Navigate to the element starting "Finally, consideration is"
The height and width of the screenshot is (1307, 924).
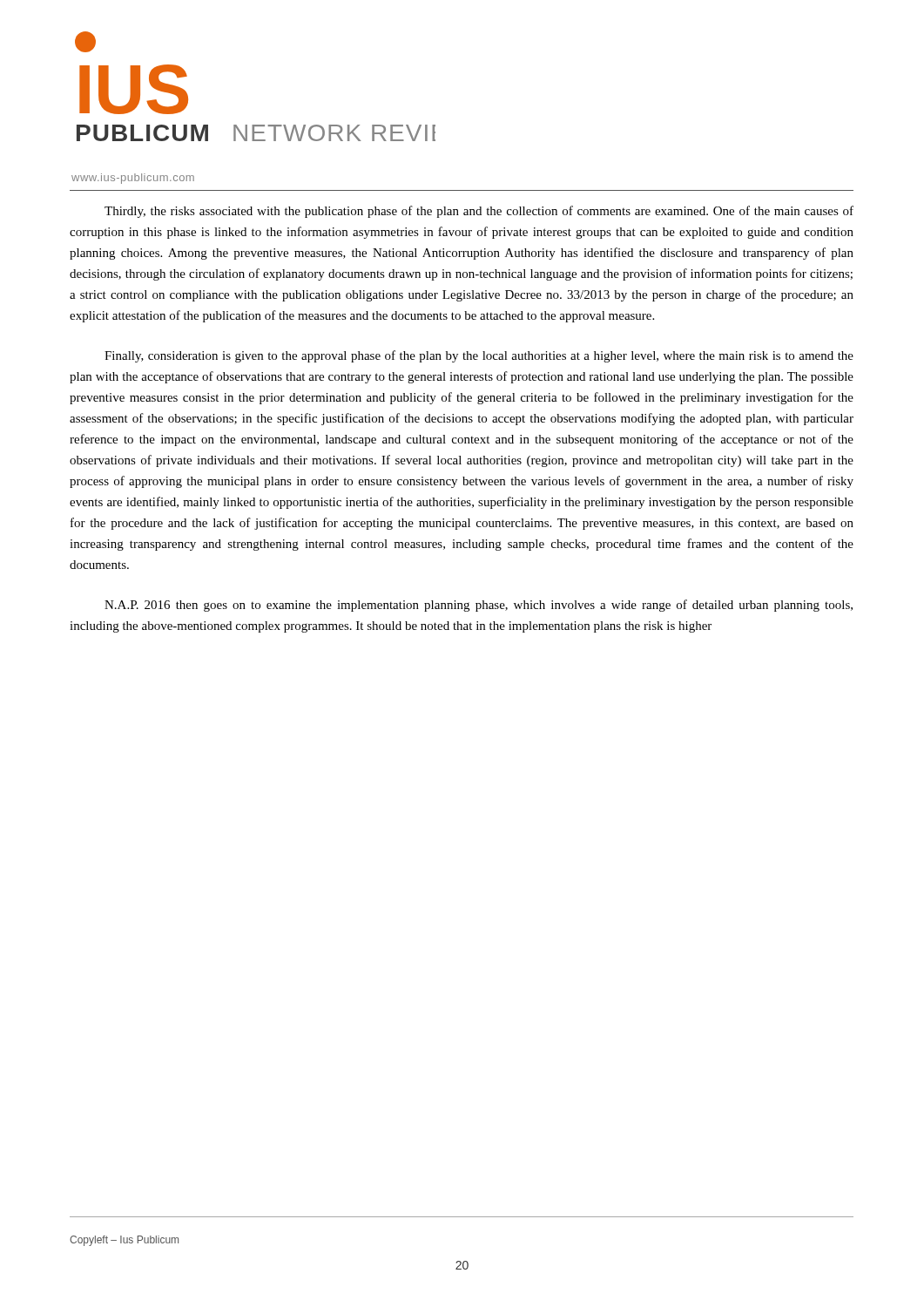tap(462, 460)
